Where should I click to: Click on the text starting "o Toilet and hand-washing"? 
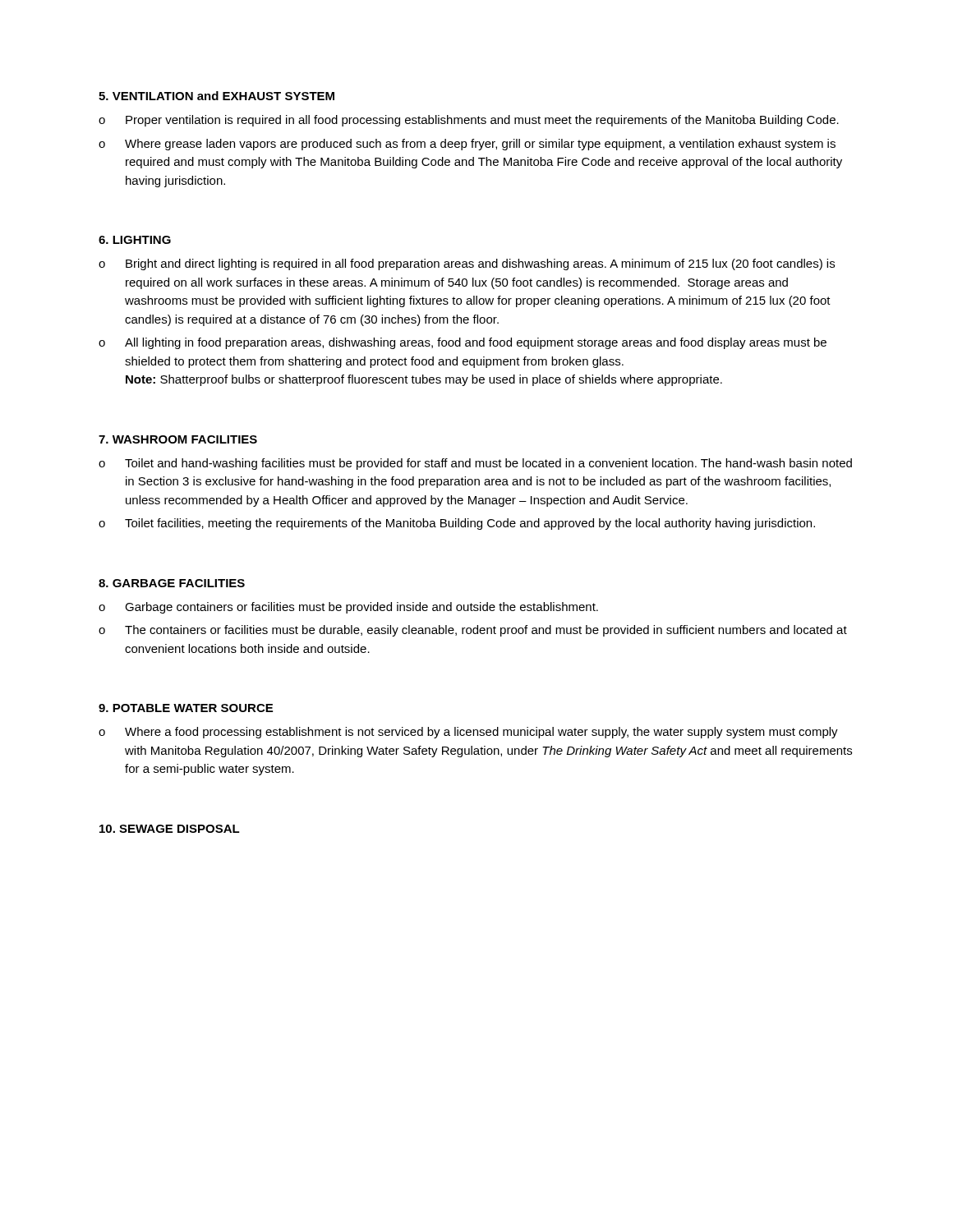pos(476,481)
